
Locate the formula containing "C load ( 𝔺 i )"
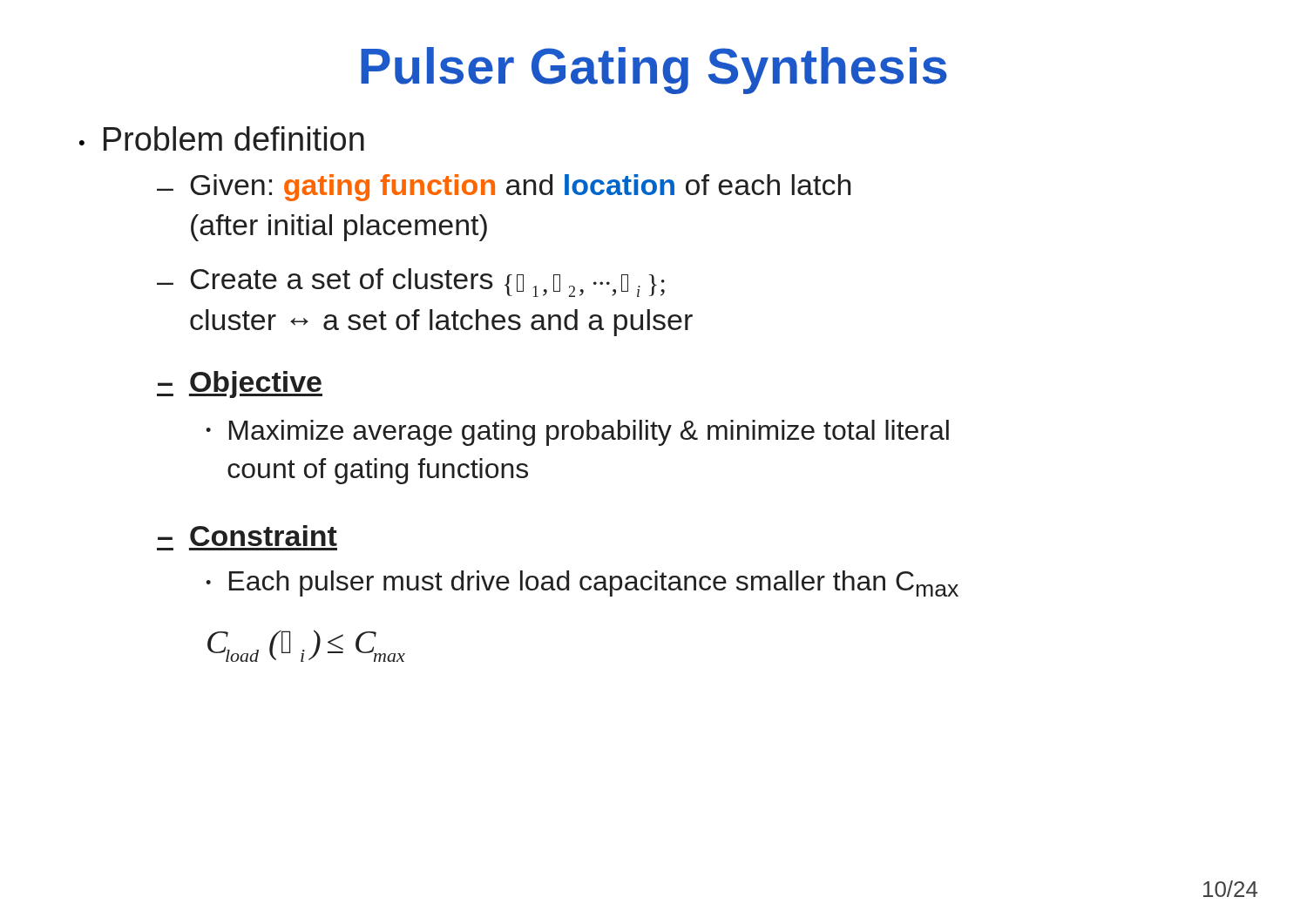[x=345, y=641]
